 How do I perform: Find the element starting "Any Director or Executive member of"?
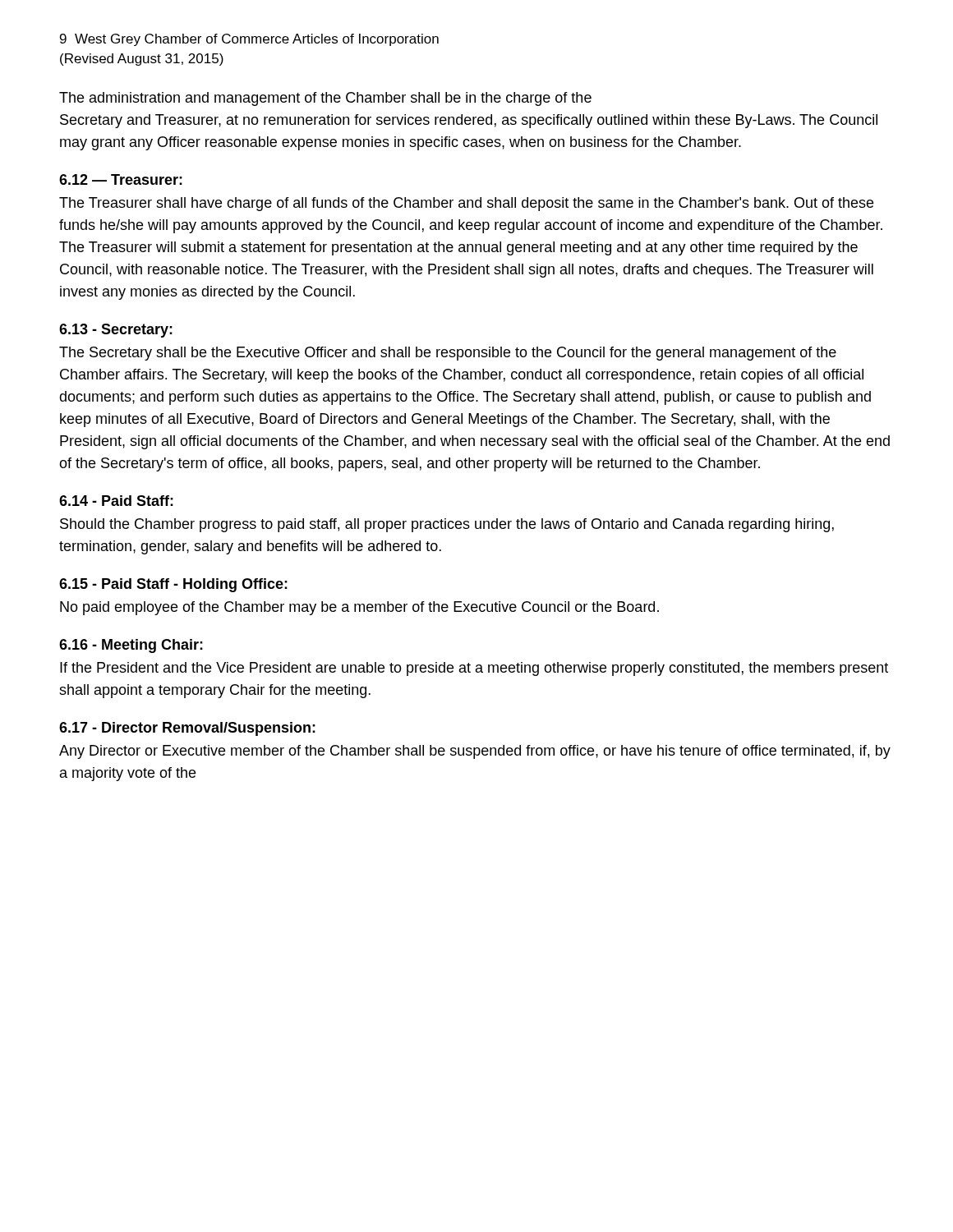point(475,761)
